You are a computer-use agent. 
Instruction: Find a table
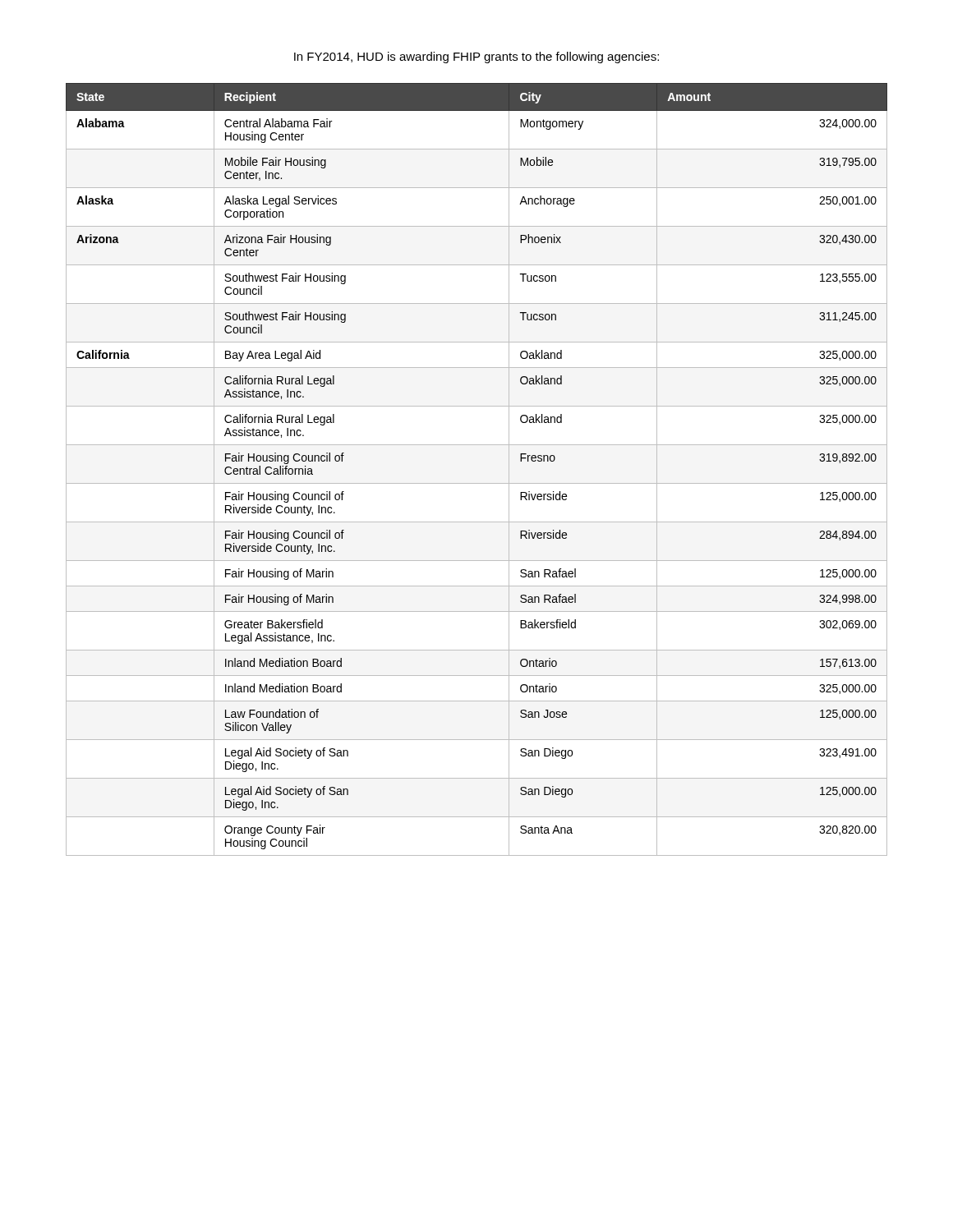(x=476, y=469)
